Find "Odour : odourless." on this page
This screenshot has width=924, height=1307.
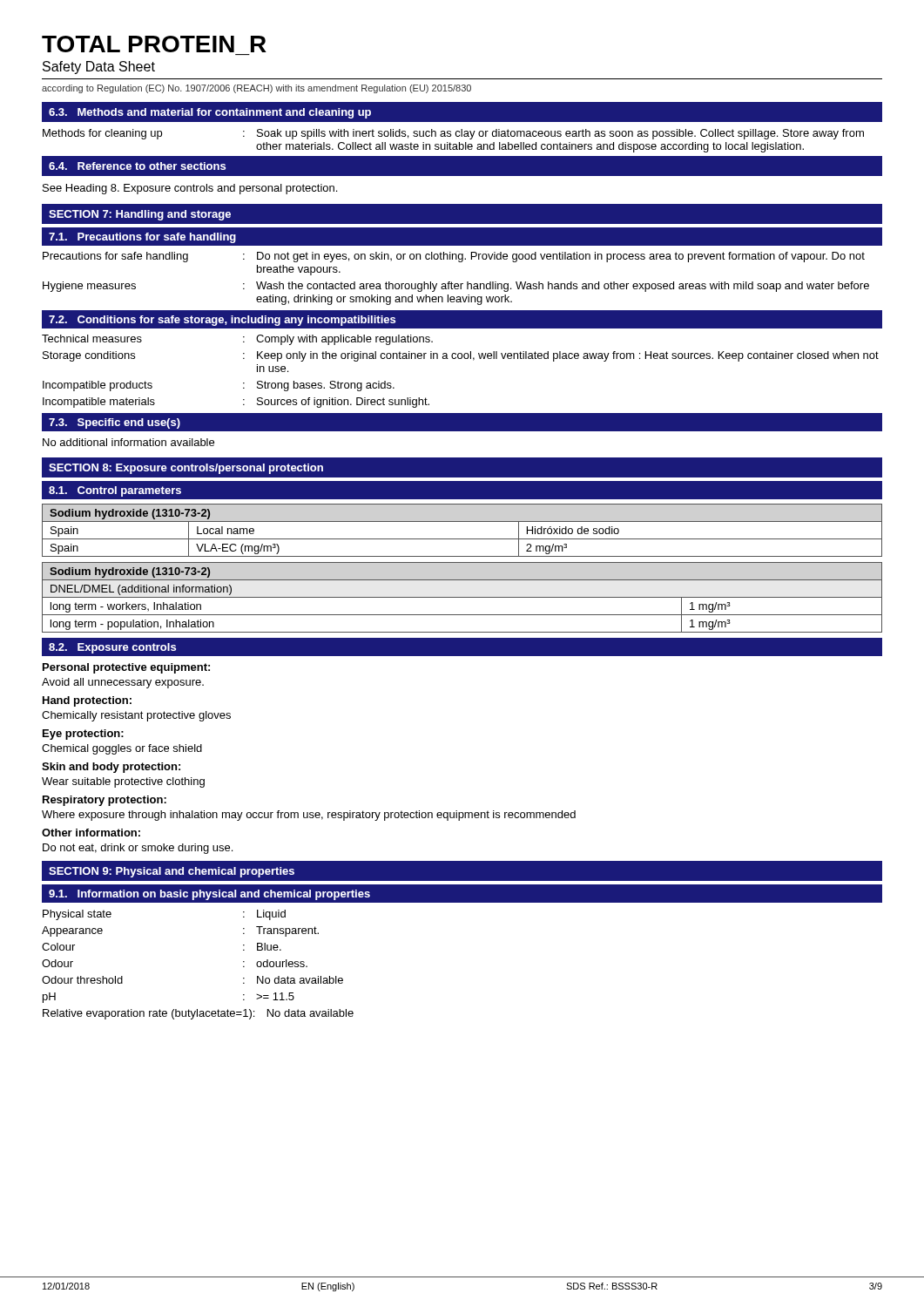(x=61, y=963)
